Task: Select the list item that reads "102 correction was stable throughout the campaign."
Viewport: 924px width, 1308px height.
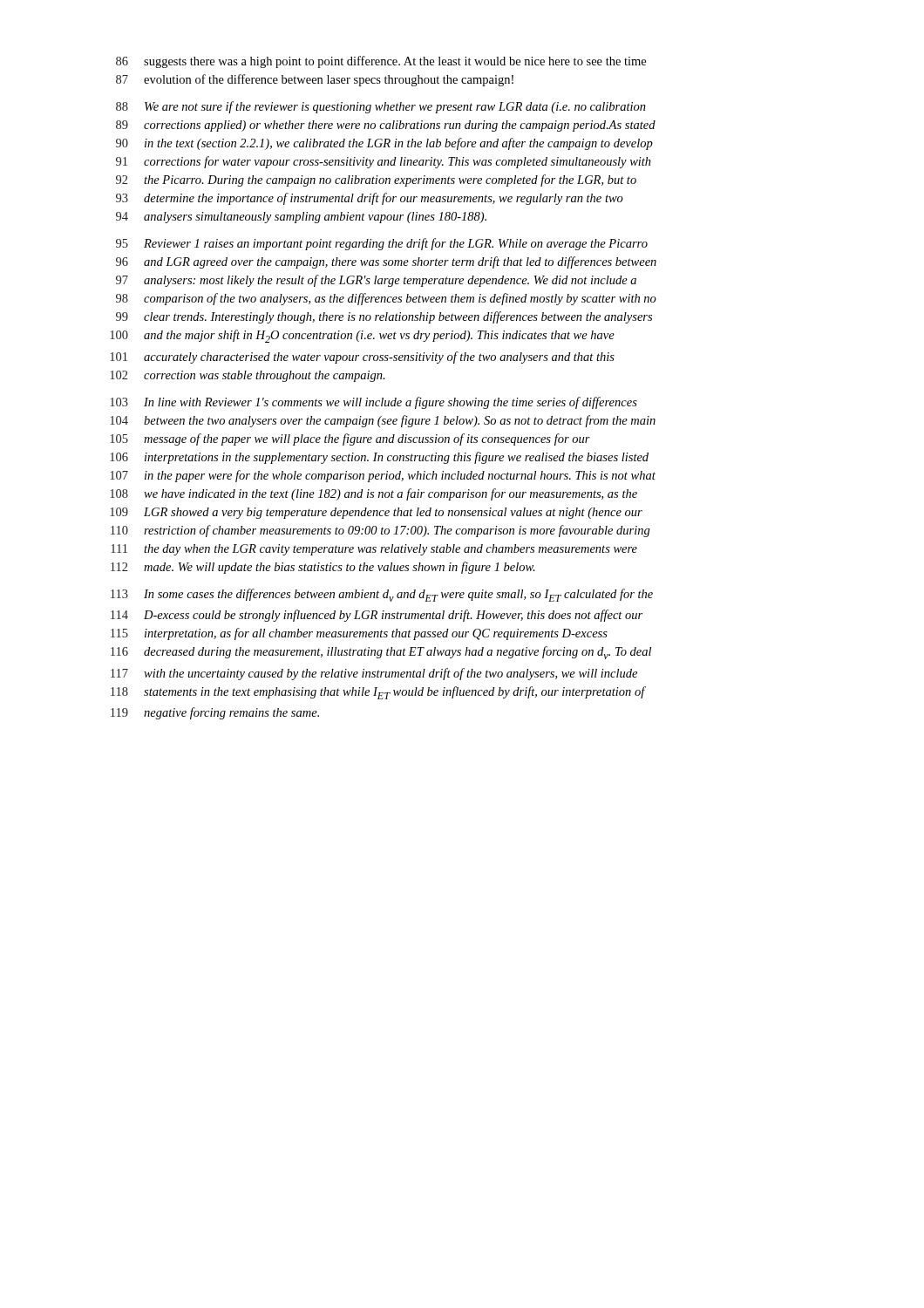Action: (248, 376)
